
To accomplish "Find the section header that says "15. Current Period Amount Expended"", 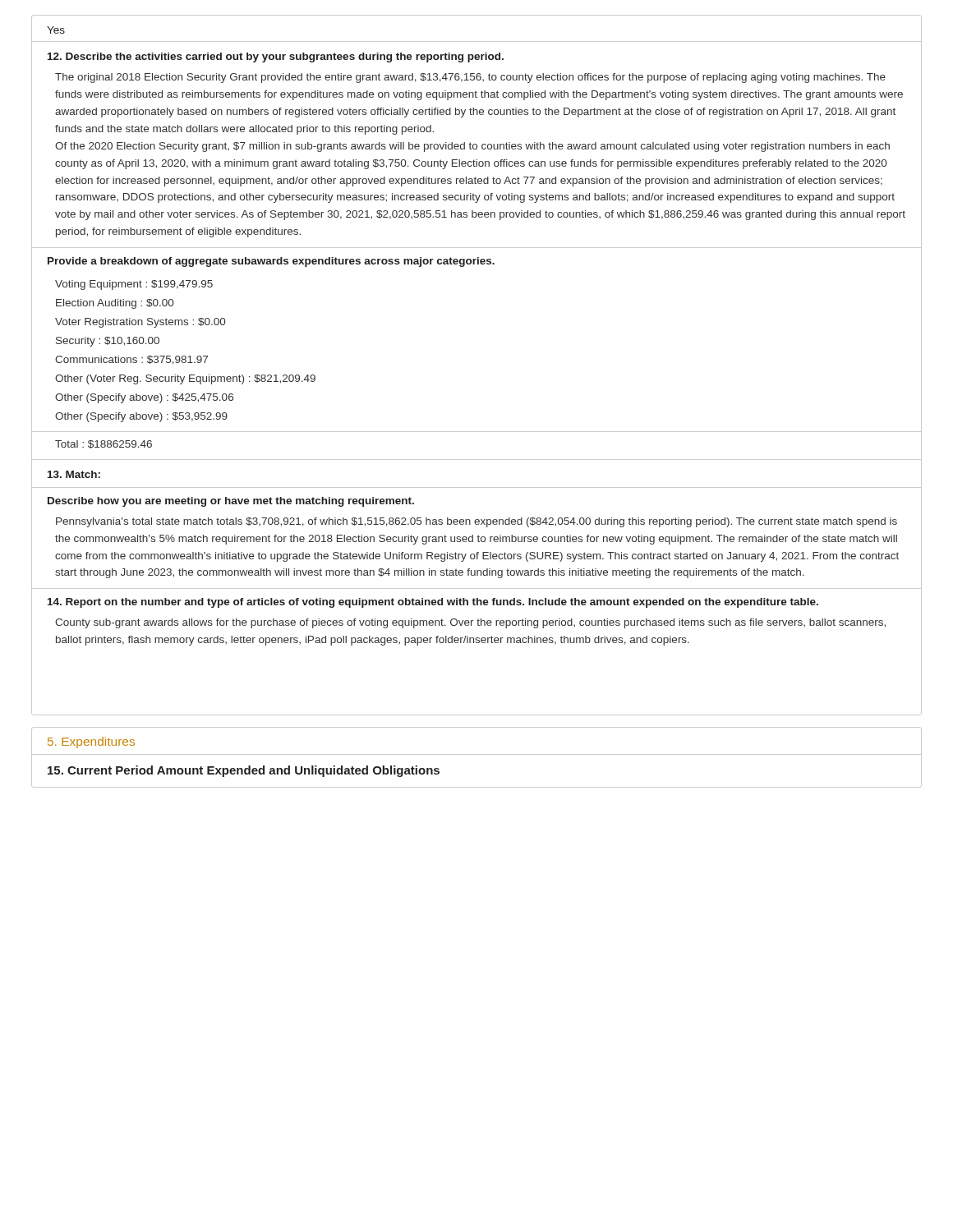I will (x=243, y=770).
